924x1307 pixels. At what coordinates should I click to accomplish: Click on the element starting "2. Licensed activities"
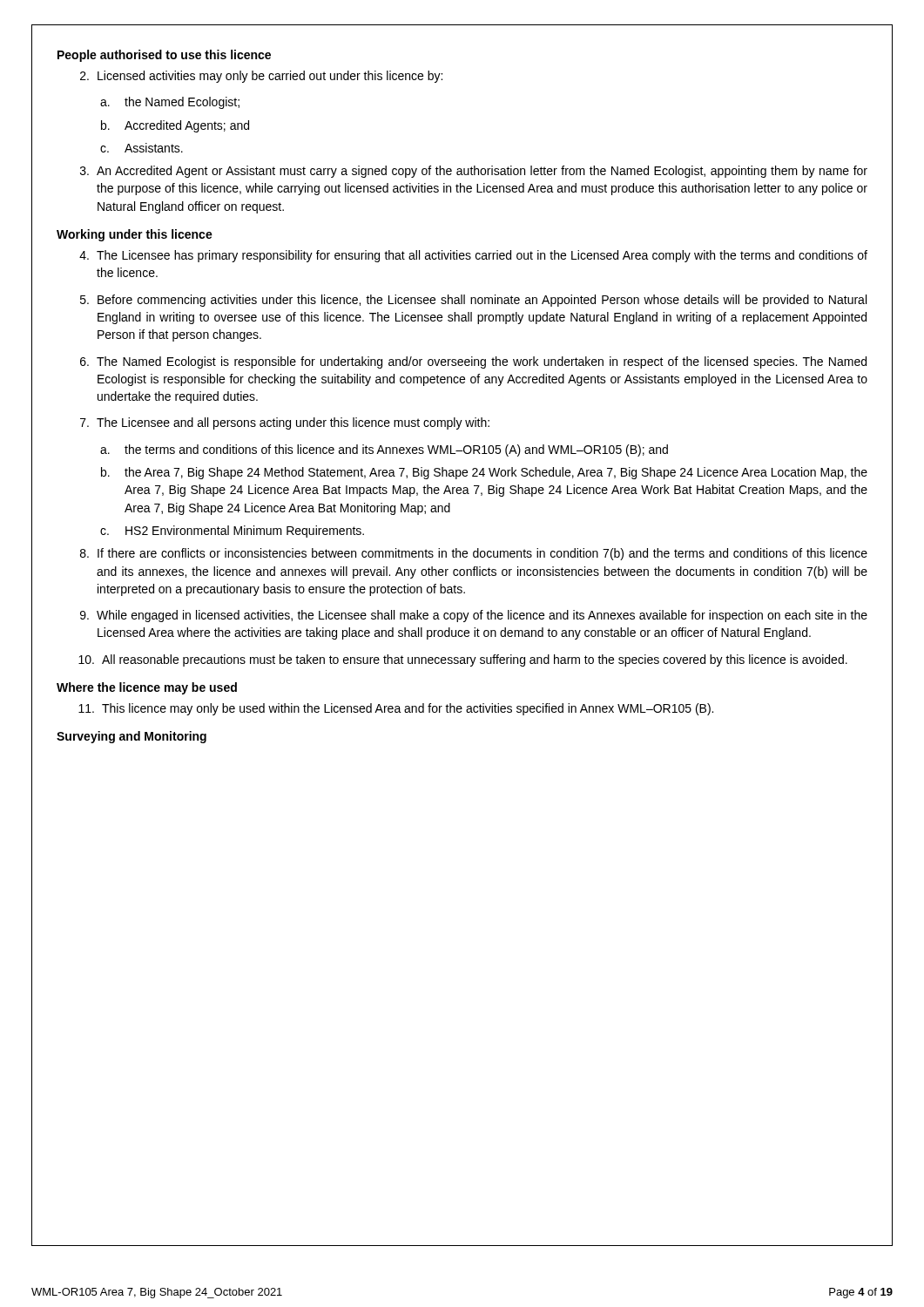[261, 77]
